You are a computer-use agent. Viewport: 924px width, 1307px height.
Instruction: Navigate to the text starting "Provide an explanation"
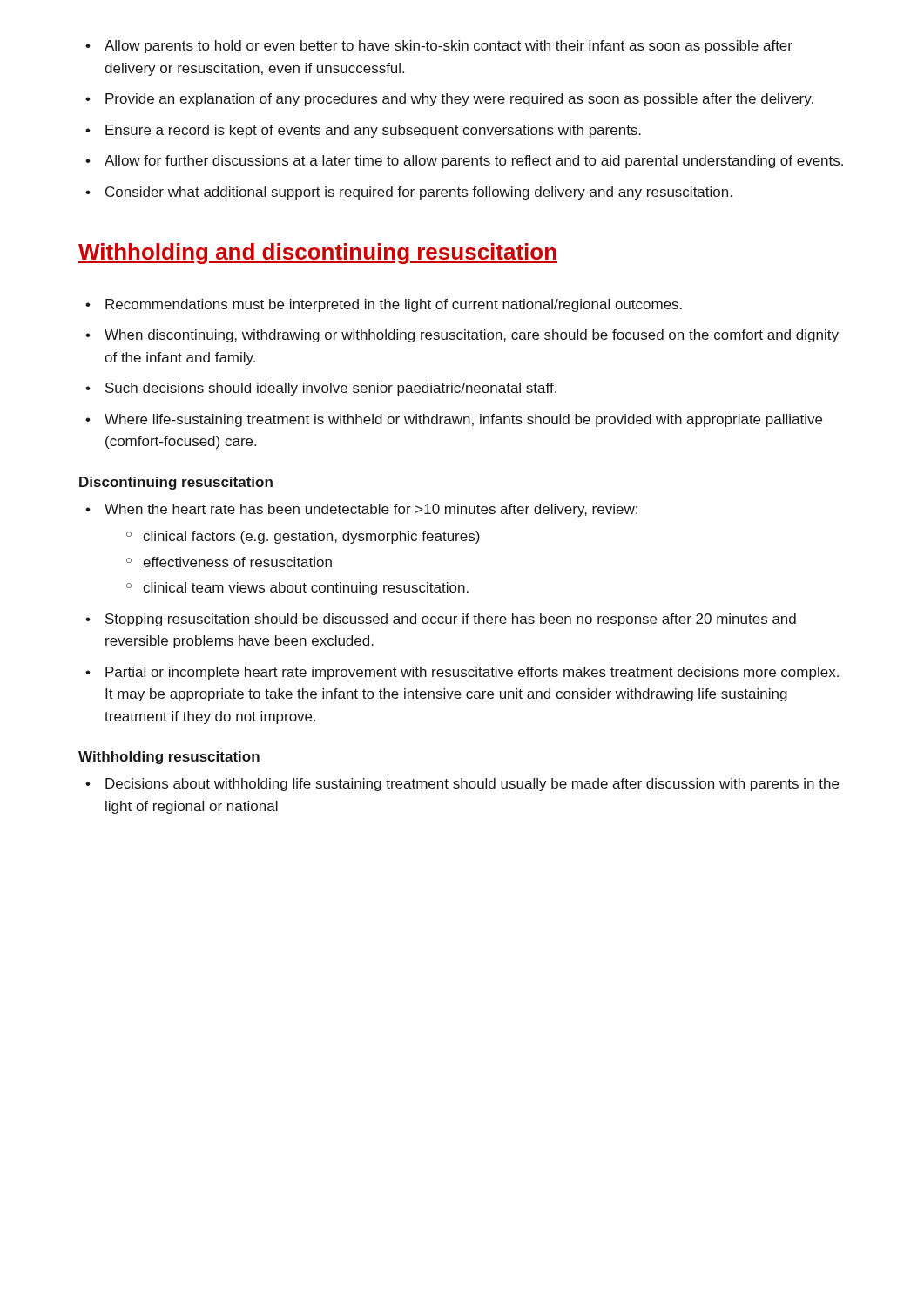point(460,99)
